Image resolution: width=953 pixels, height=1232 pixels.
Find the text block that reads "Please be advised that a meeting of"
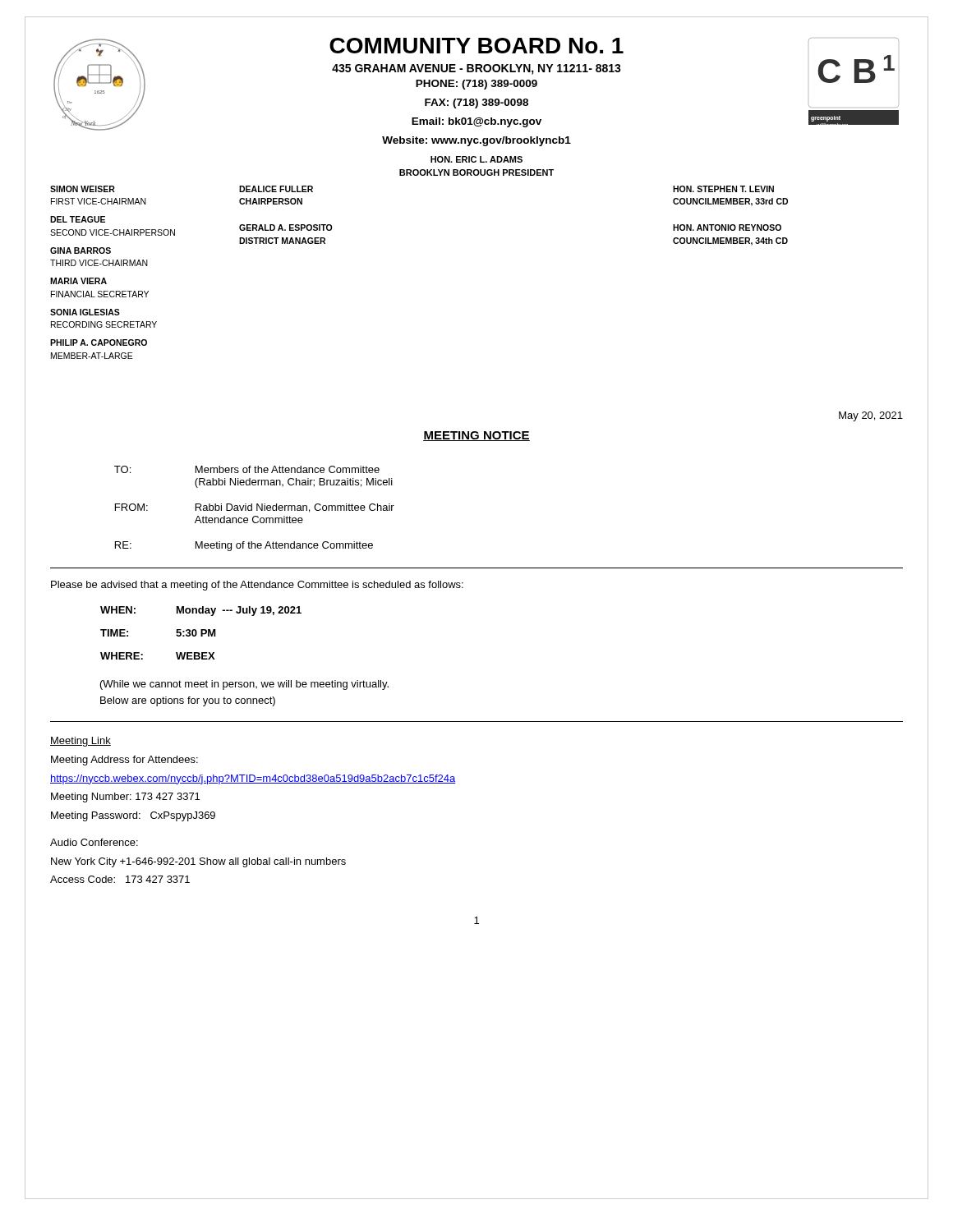coord(257,584)
